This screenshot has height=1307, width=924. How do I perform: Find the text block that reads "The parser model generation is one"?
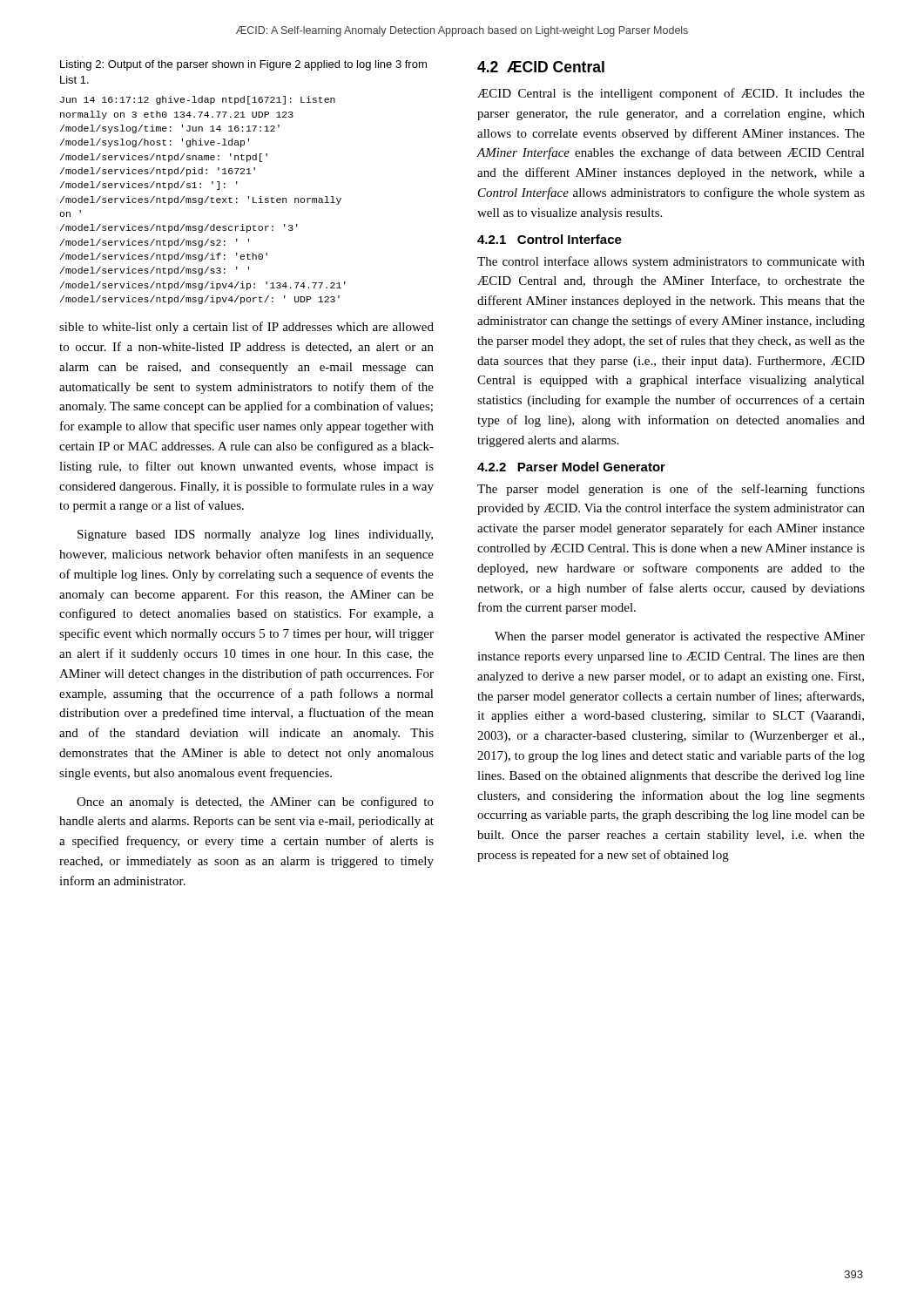(671, 548)
